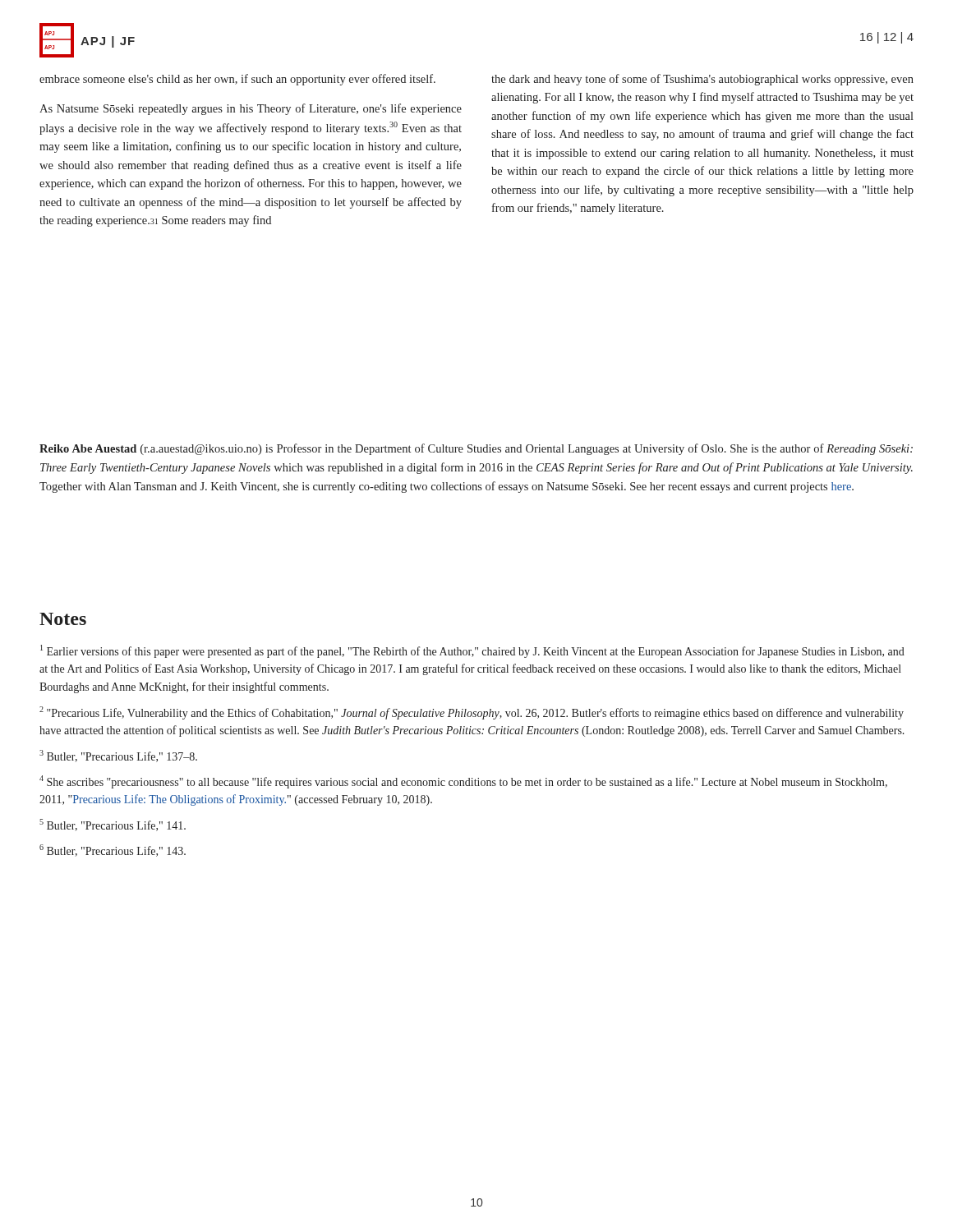Click on the footnote containing "4 She ascribes "precariousness" to"
The image size is (953, 1232).
464,790
